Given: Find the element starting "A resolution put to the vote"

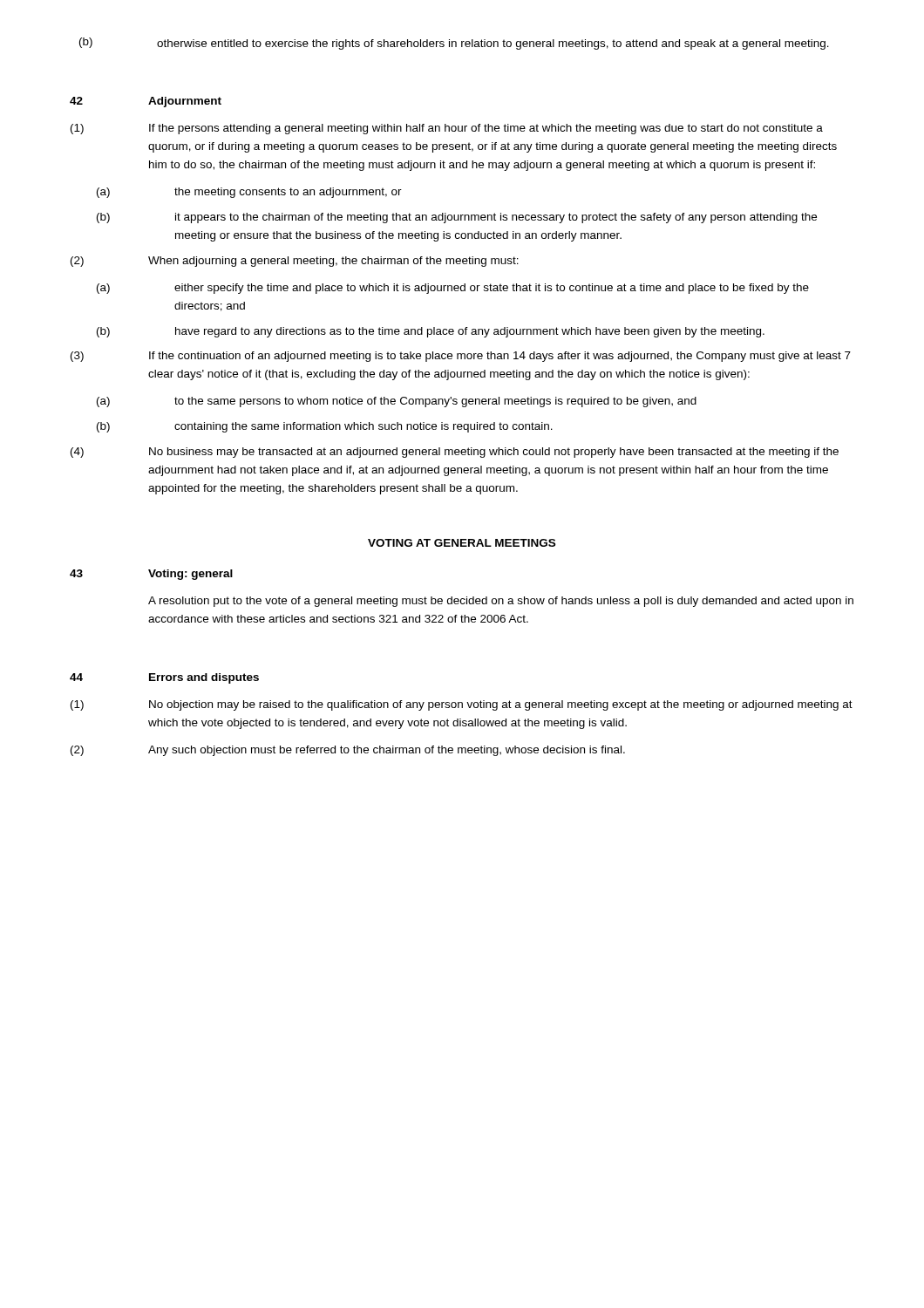Looking at the screenshot, I should tap(501, 609).
